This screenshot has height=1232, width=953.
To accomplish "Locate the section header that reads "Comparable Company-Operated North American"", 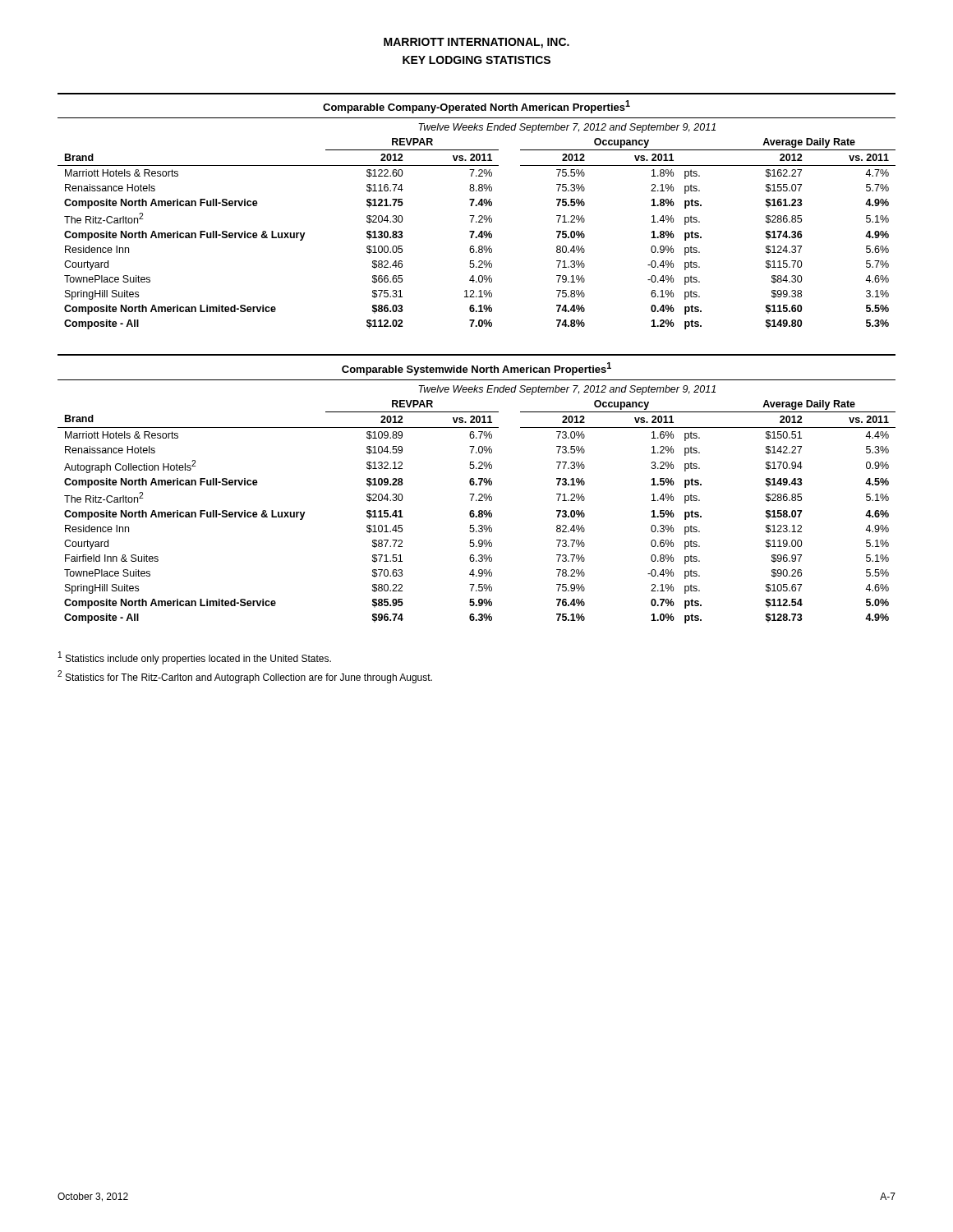I will point(476,106).
